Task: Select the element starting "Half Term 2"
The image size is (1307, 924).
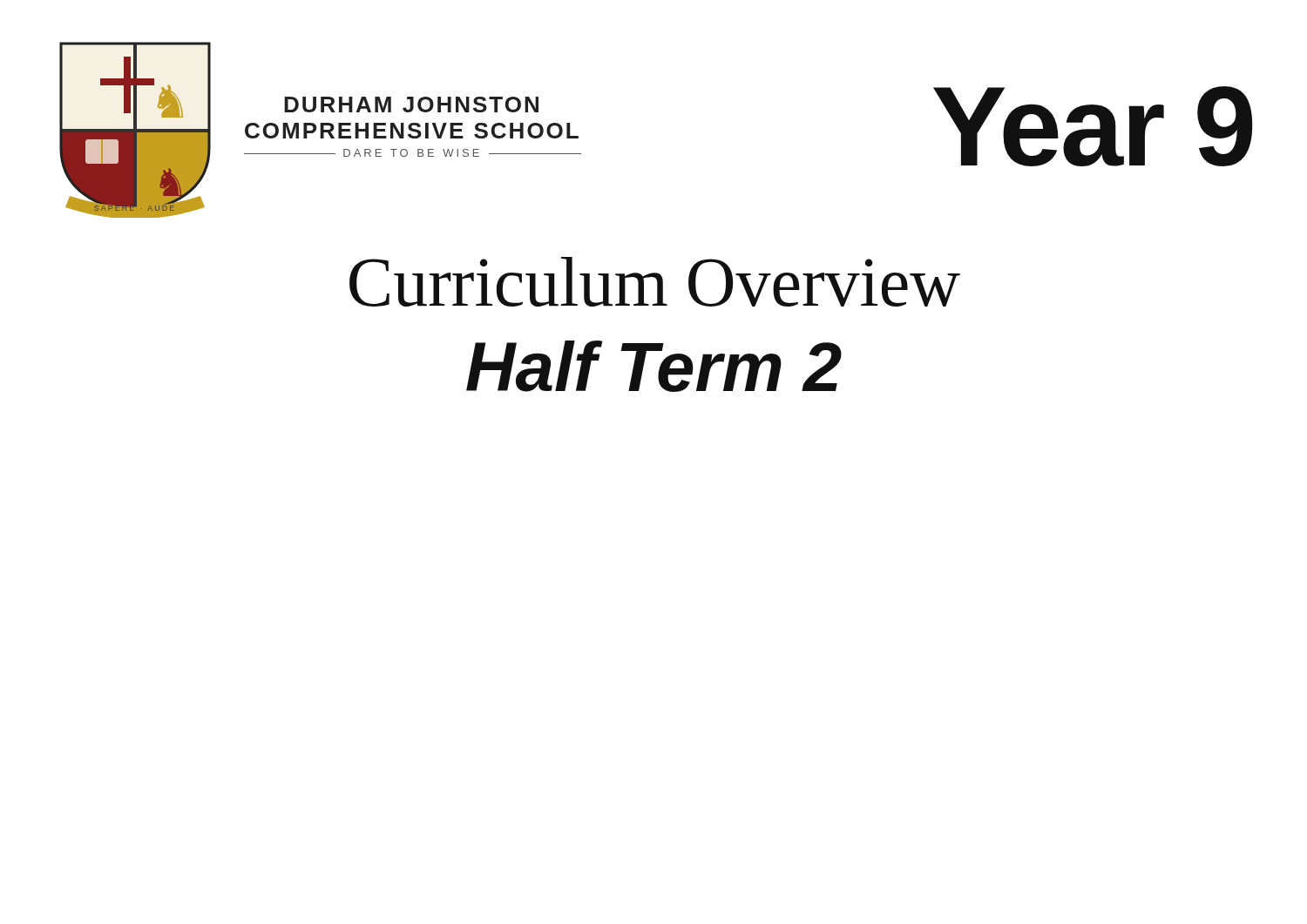Action: tap(654, 368)
